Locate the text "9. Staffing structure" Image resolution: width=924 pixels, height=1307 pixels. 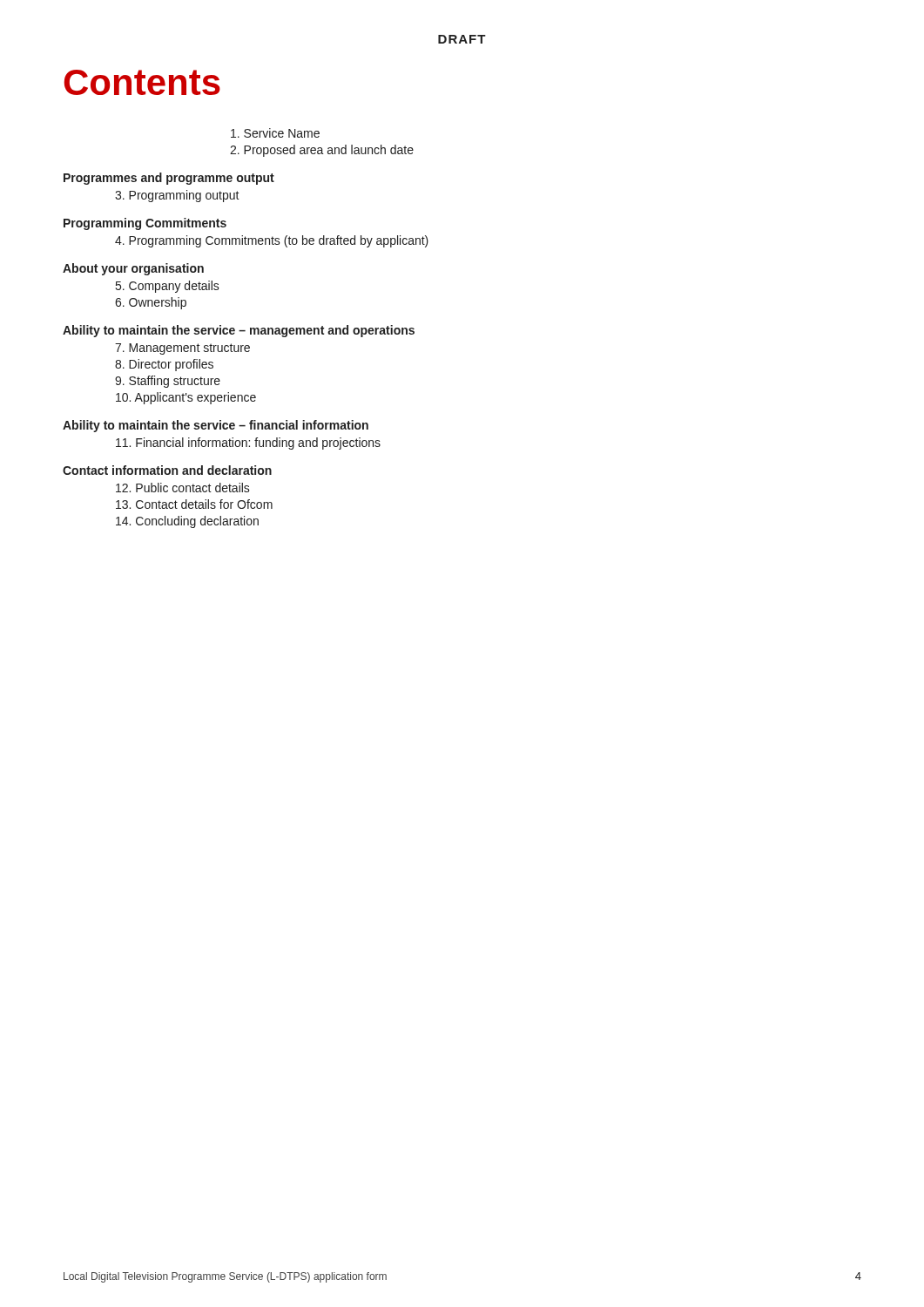(168, 381)
